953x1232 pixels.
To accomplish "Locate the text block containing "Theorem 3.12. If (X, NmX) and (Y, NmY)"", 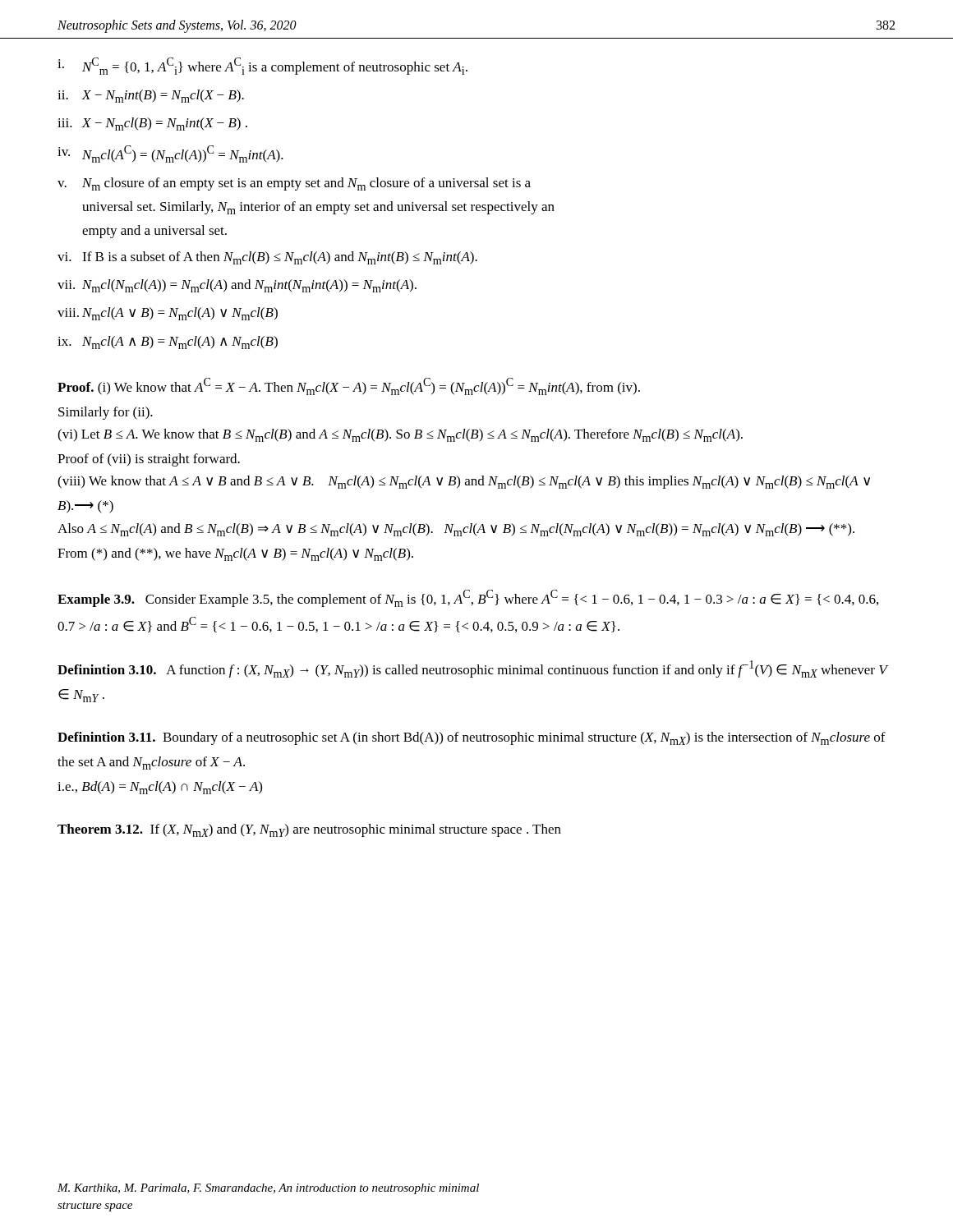I will click(309, 831).
